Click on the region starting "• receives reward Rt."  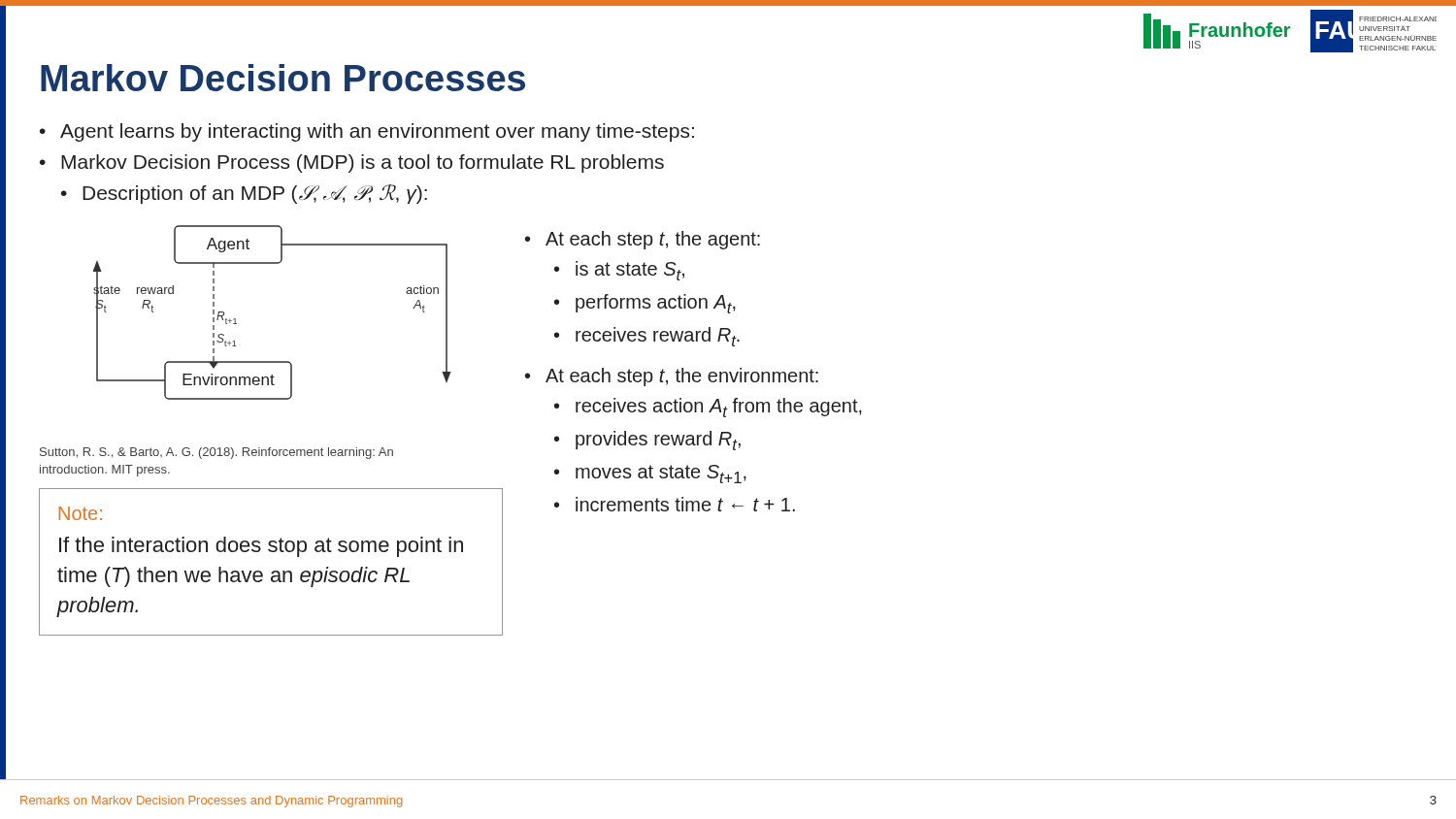click(x=647, y=337)
